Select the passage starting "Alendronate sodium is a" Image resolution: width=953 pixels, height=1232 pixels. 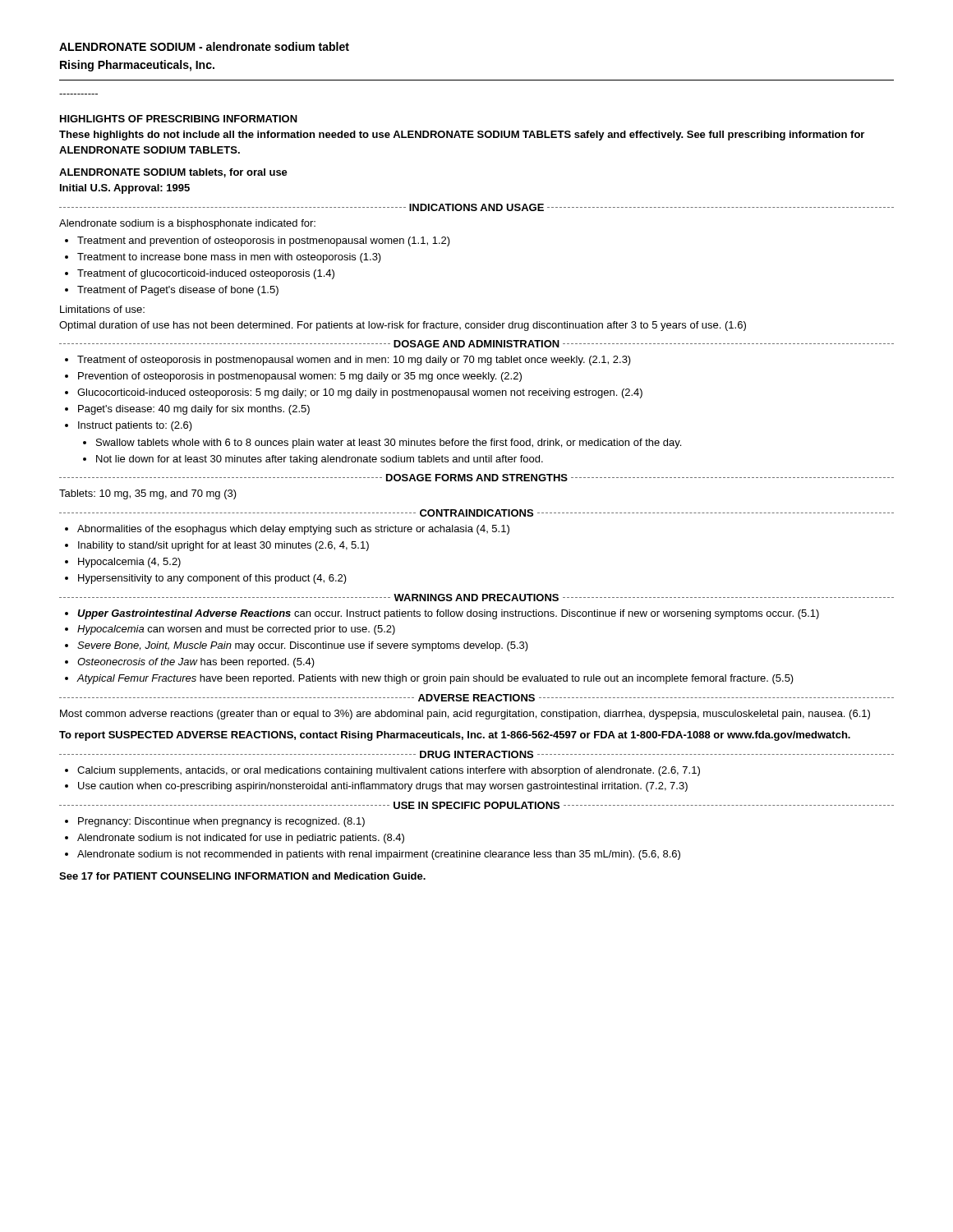click(188, 223)
